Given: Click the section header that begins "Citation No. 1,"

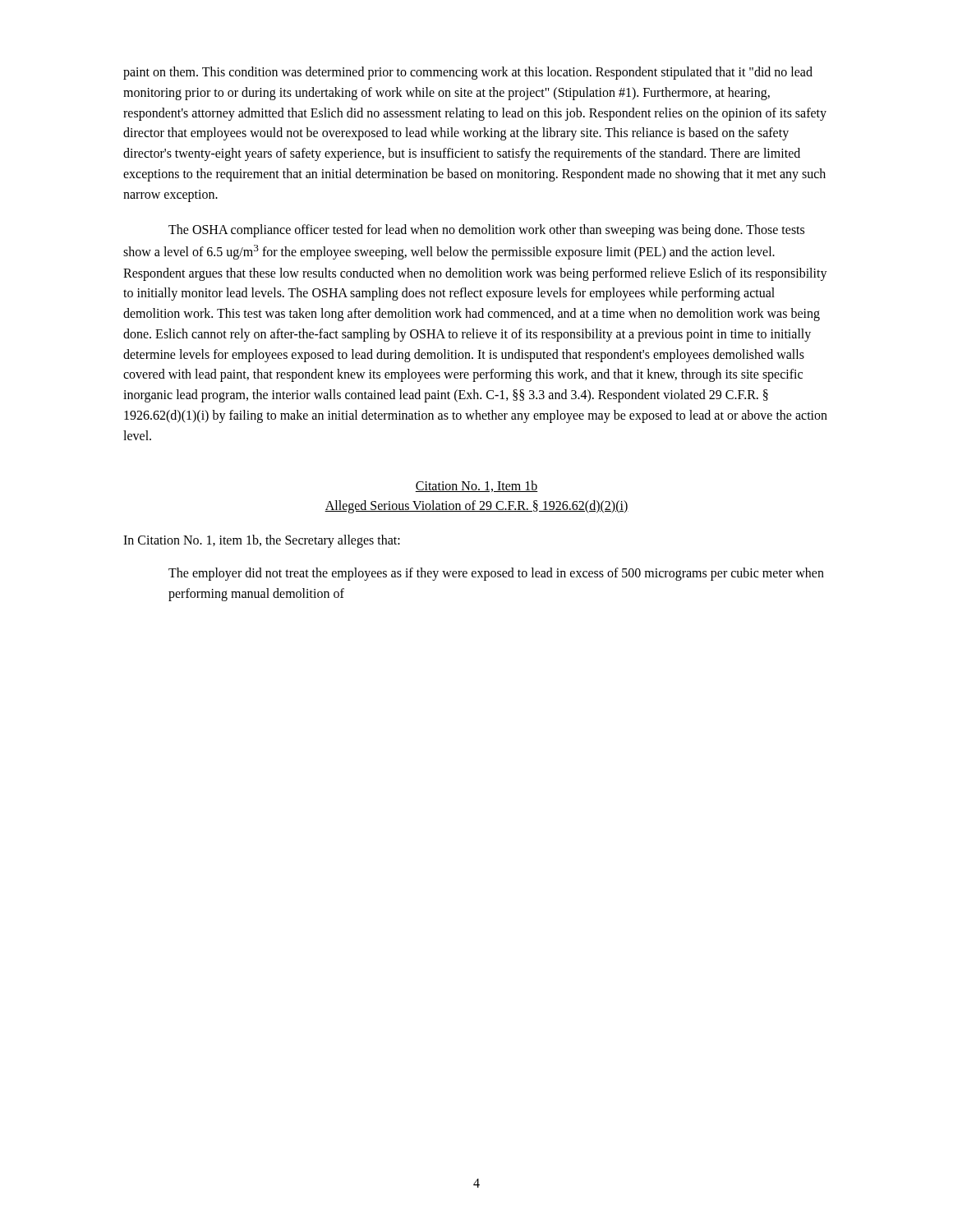Looking at the screenshot, I should [x=476, y=496].
